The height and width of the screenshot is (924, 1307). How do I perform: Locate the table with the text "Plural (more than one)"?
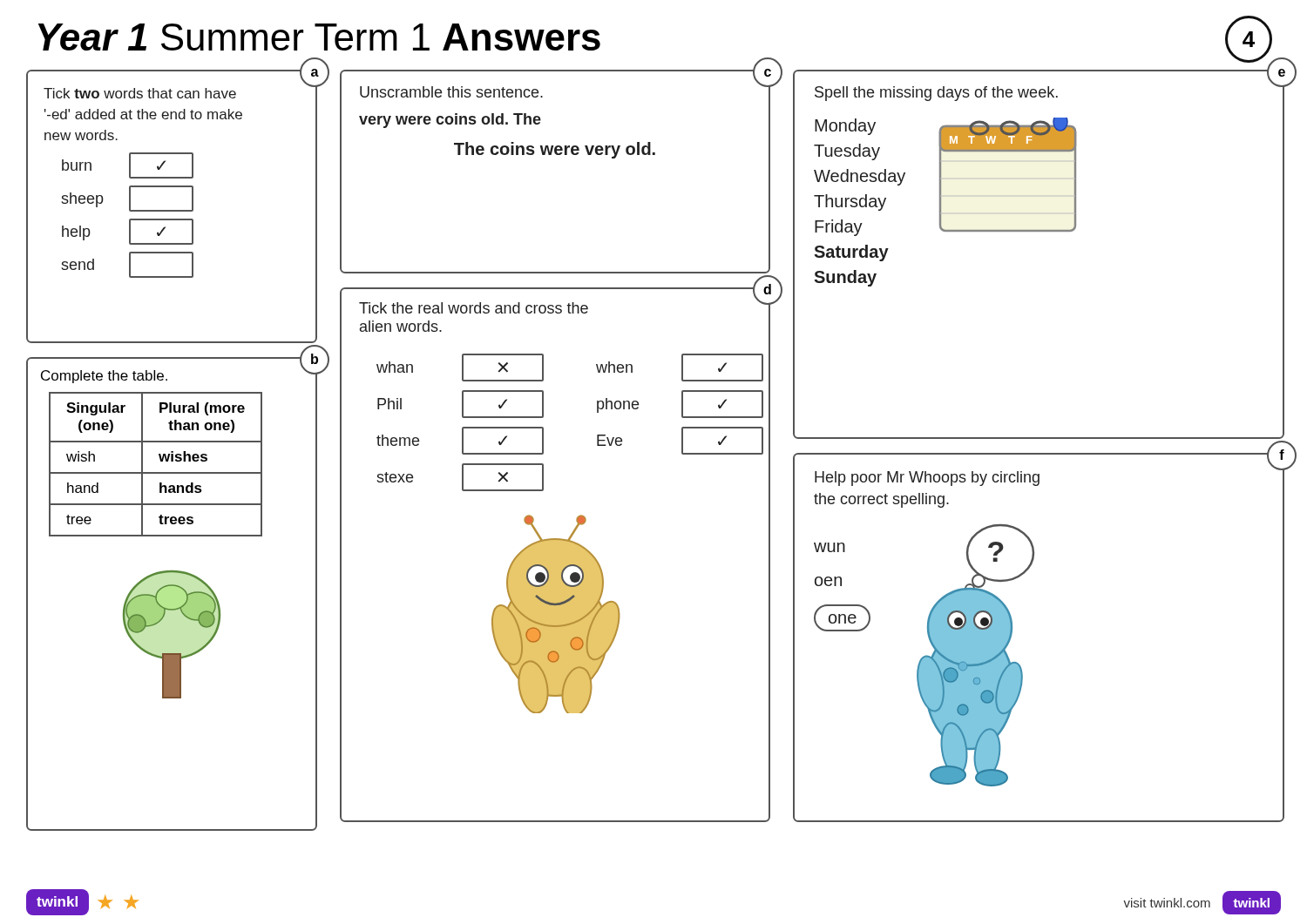(x=172, y=594)
